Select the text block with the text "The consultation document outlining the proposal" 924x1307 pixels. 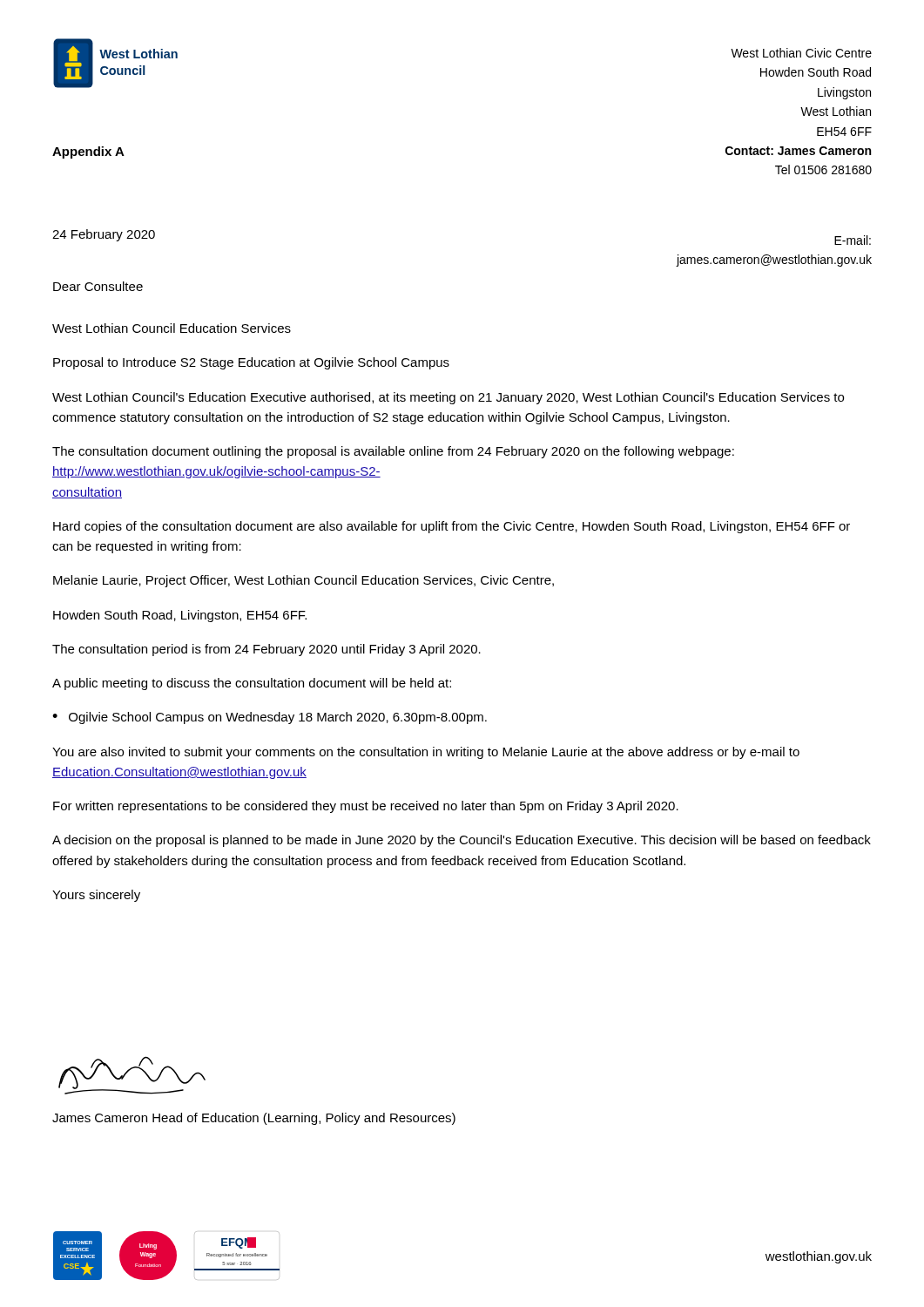point(393,452)
